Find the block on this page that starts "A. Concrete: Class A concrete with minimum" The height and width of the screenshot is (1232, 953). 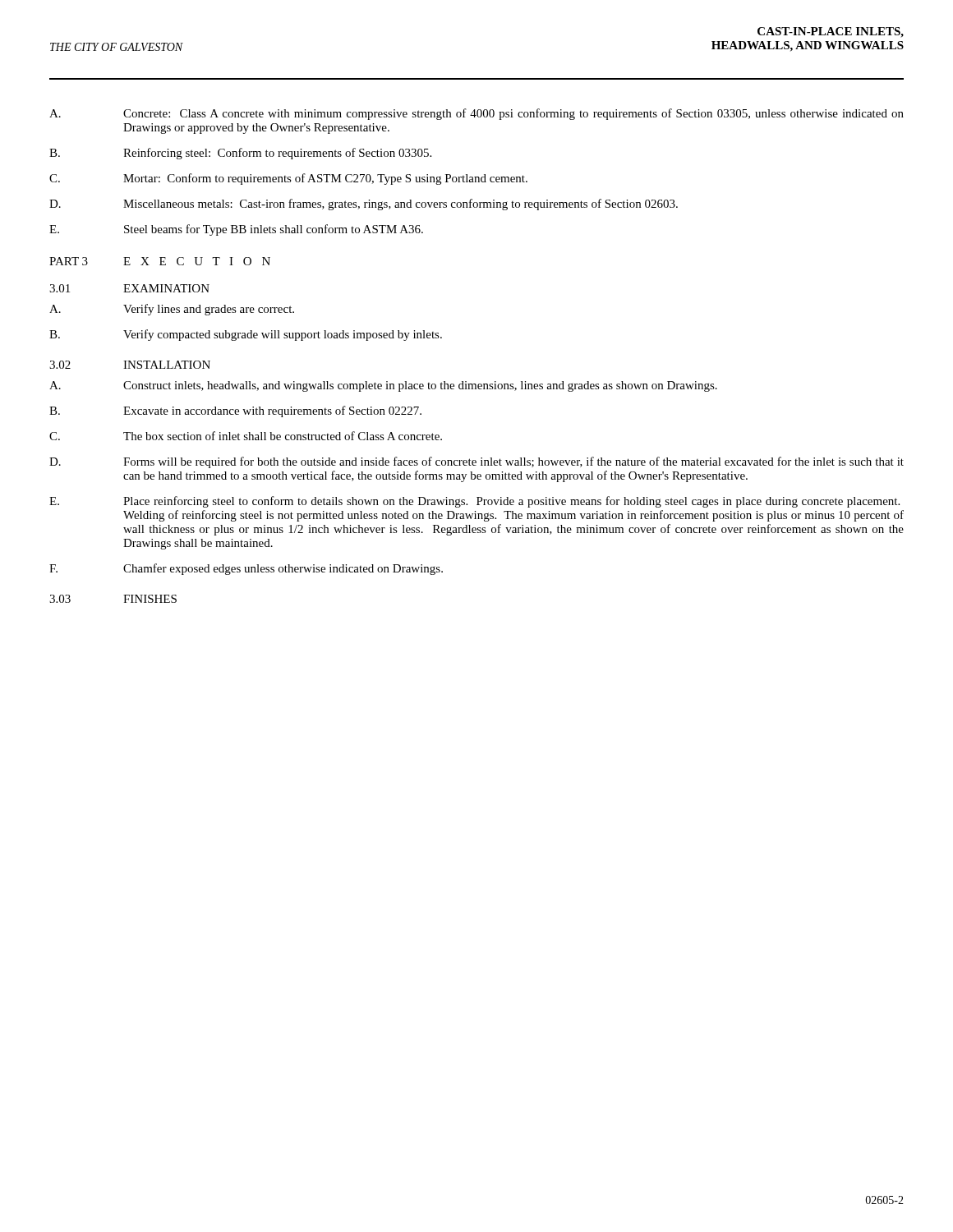tap(476, 121)
